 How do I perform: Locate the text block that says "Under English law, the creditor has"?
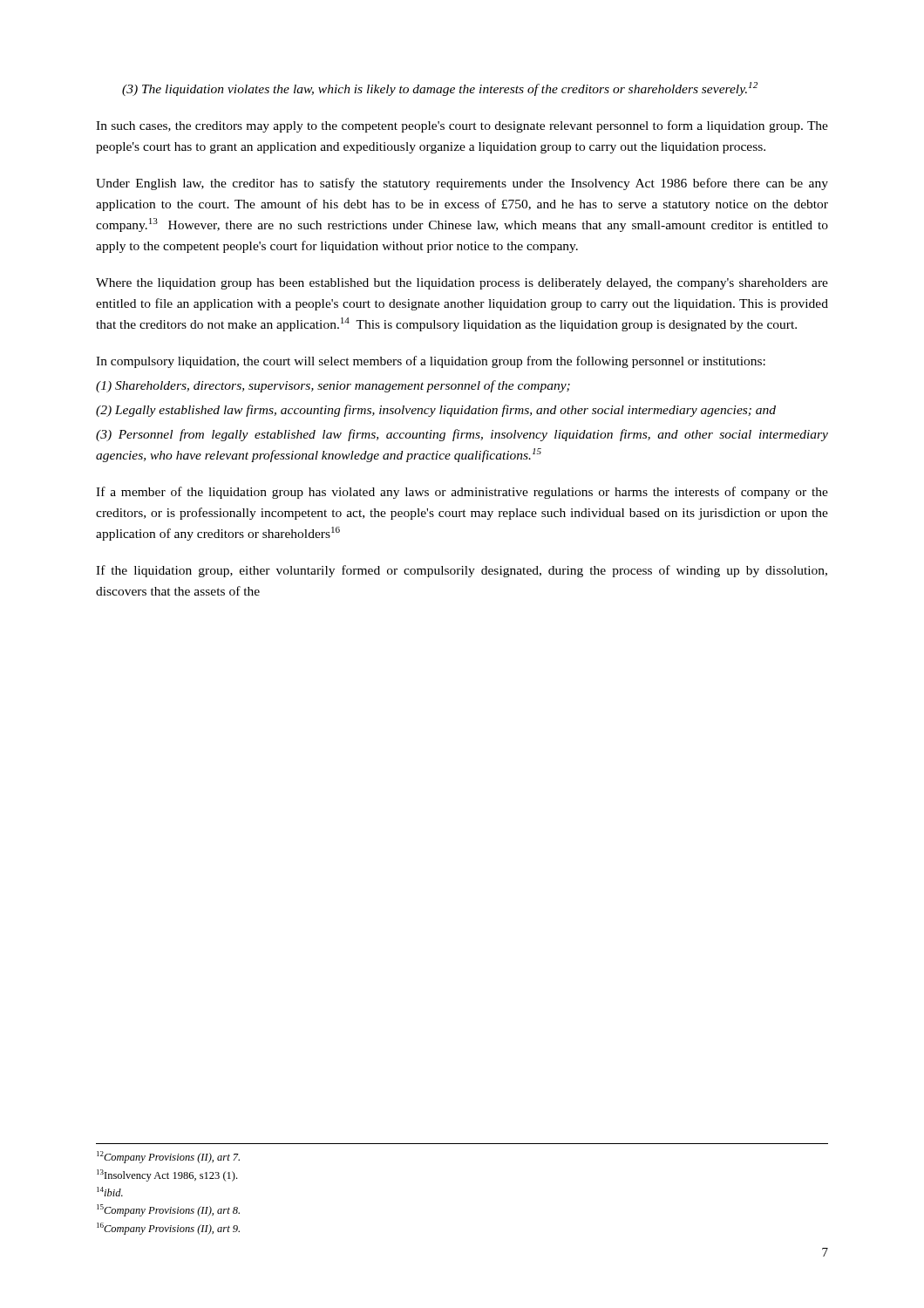coord(462,214)
